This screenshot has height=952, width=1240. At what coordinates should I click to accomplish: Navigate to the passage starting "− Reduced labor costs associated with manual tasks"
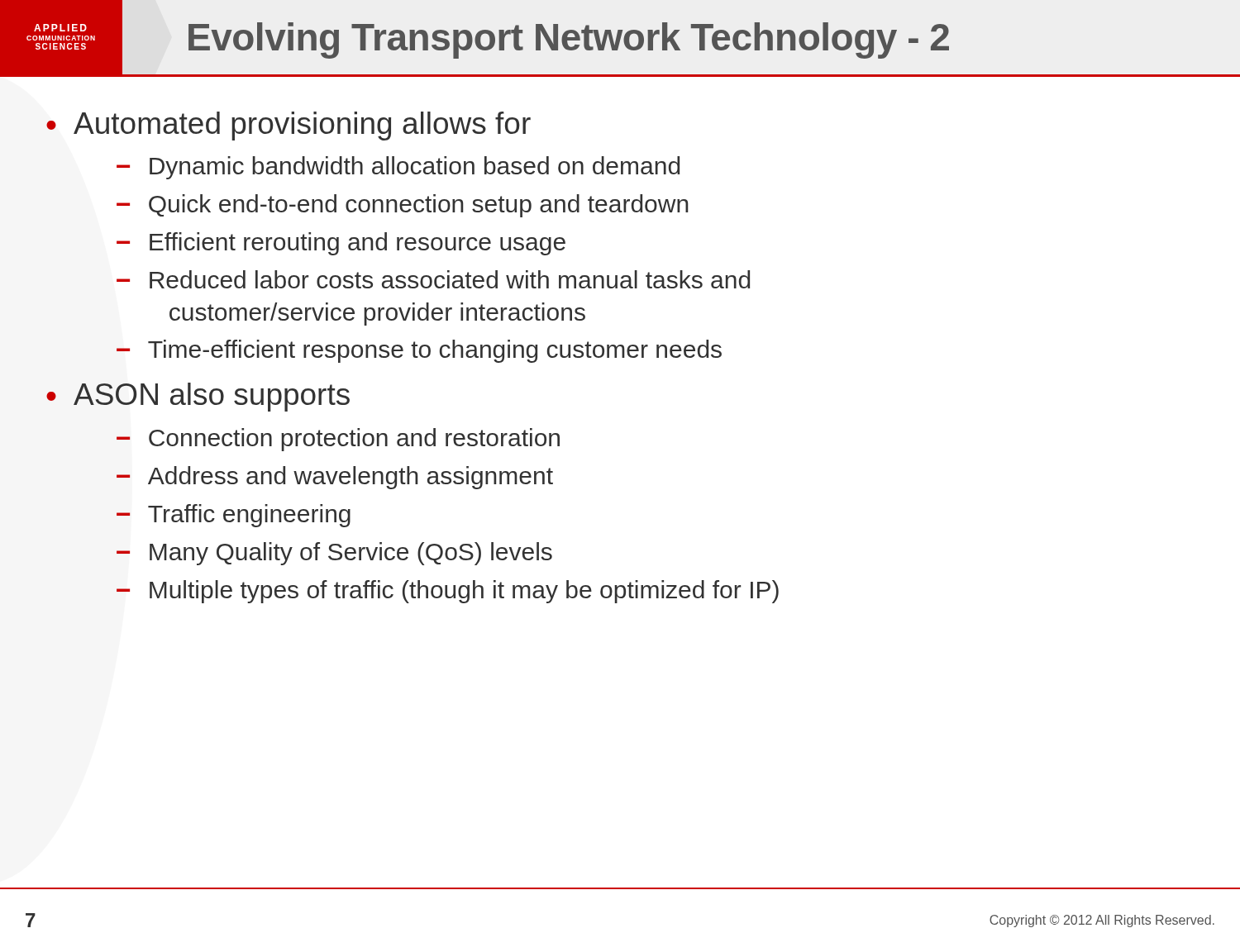point(434,296)
